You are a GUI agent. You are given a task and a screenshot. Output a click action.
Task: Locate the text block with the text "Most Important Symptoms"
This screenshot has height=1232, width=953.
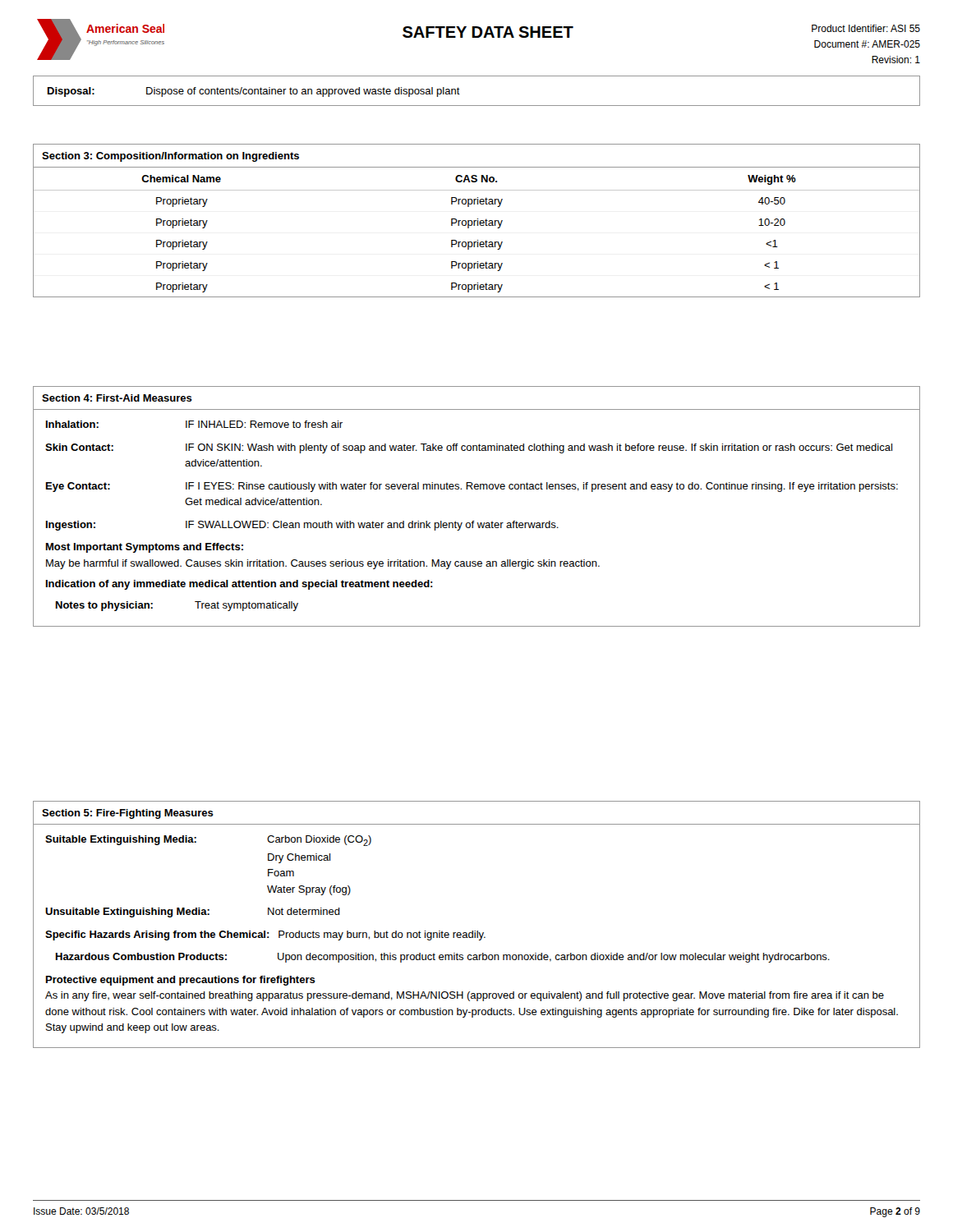(x=323, y=555)
